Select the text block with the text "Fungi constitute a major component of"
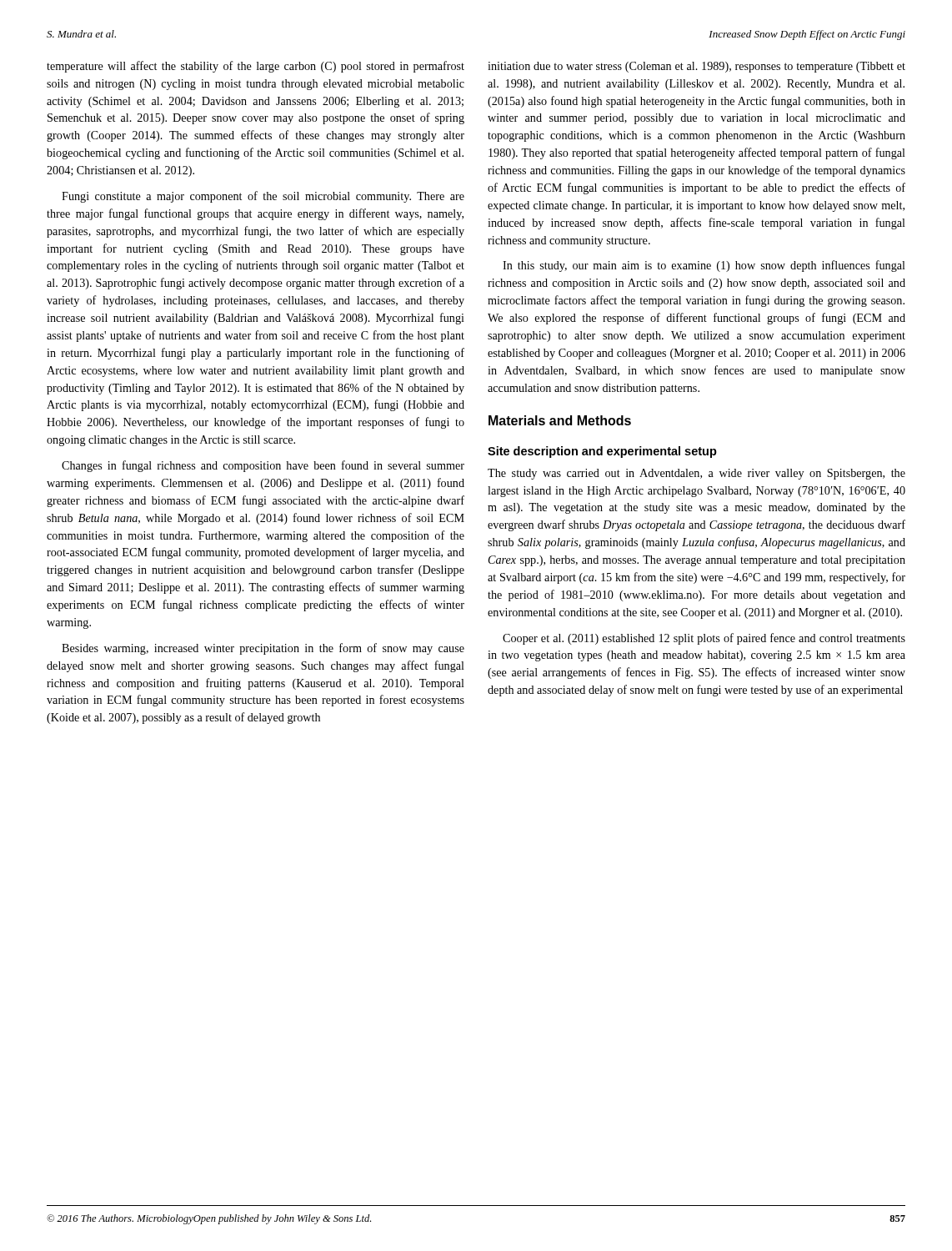 pos(255,318)
